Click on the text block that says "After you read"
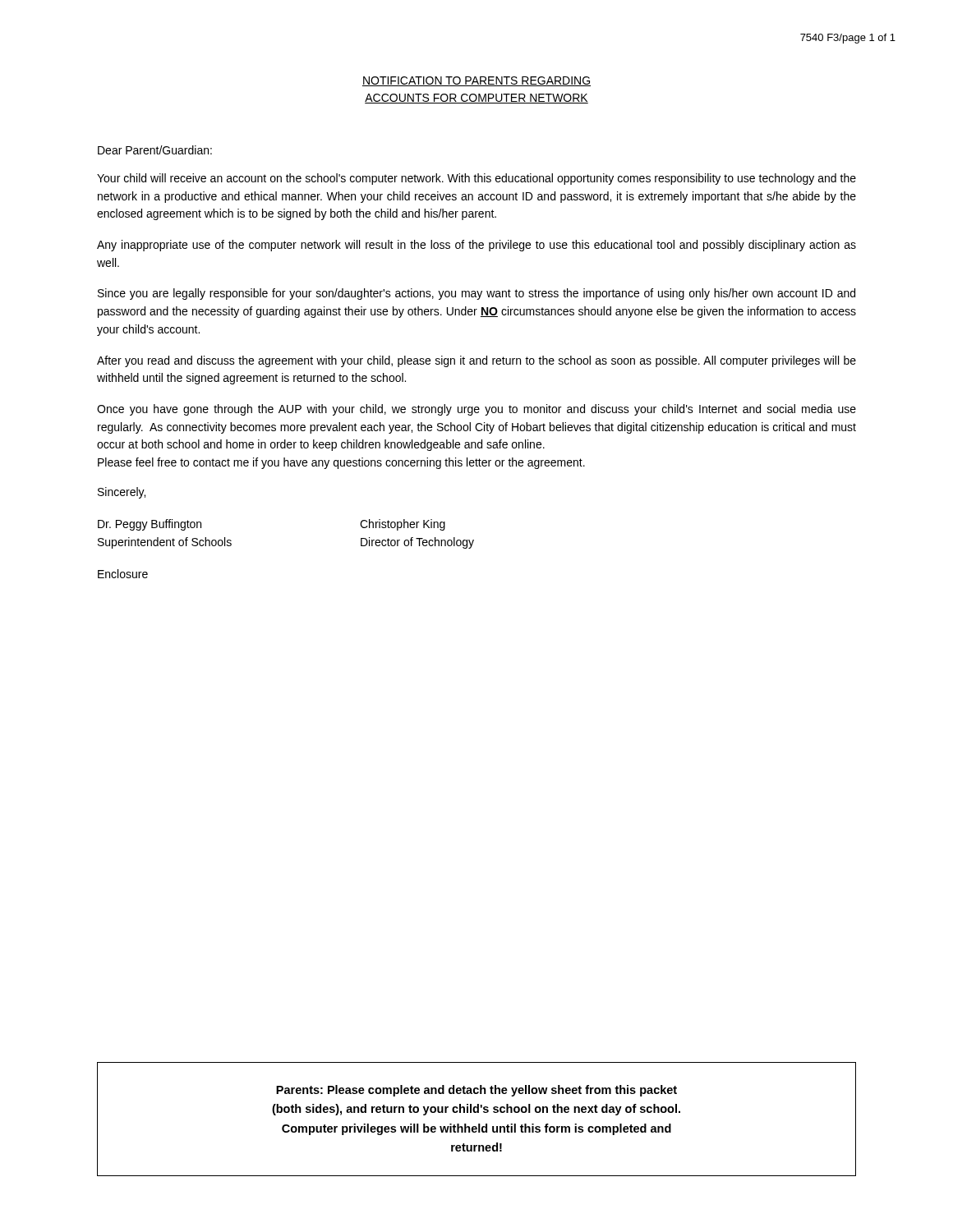Viewport: 953px width, 1232px height. tap(476, 369)
